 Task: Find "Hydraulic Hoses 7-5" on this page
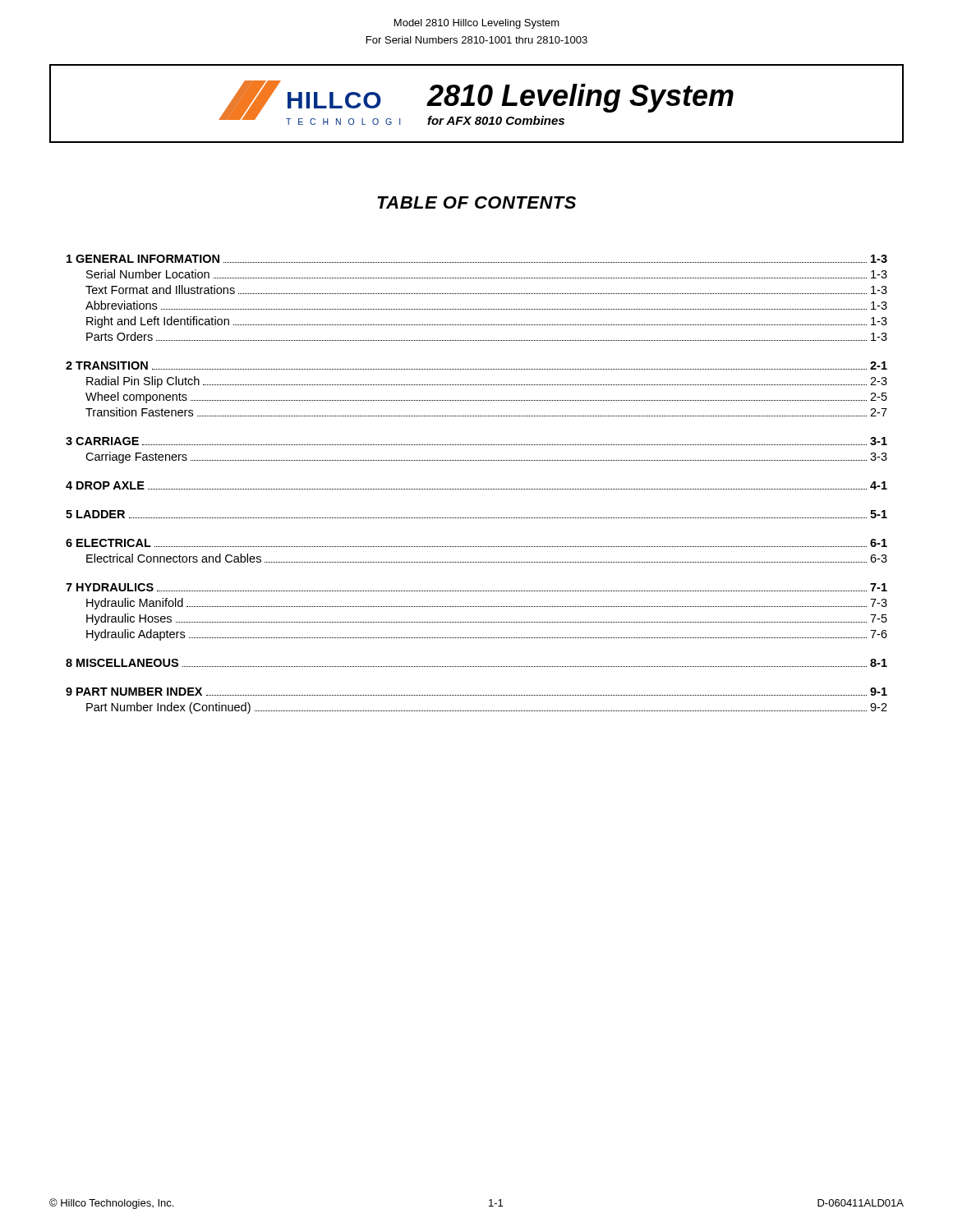486,619
